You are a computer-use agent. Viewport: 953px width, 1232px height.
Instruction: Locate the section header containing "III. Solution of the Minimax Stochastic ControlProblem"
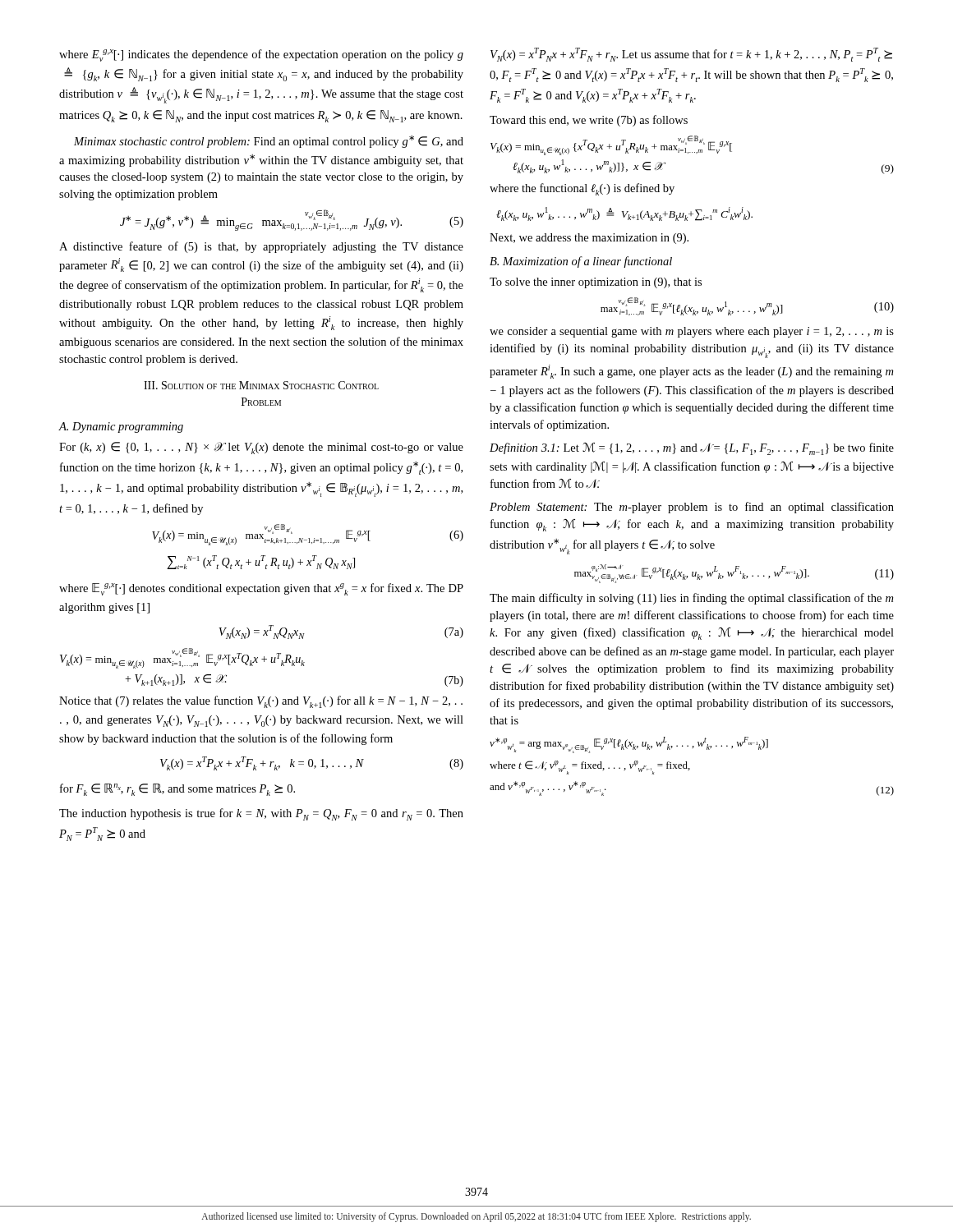coord(261,394)
